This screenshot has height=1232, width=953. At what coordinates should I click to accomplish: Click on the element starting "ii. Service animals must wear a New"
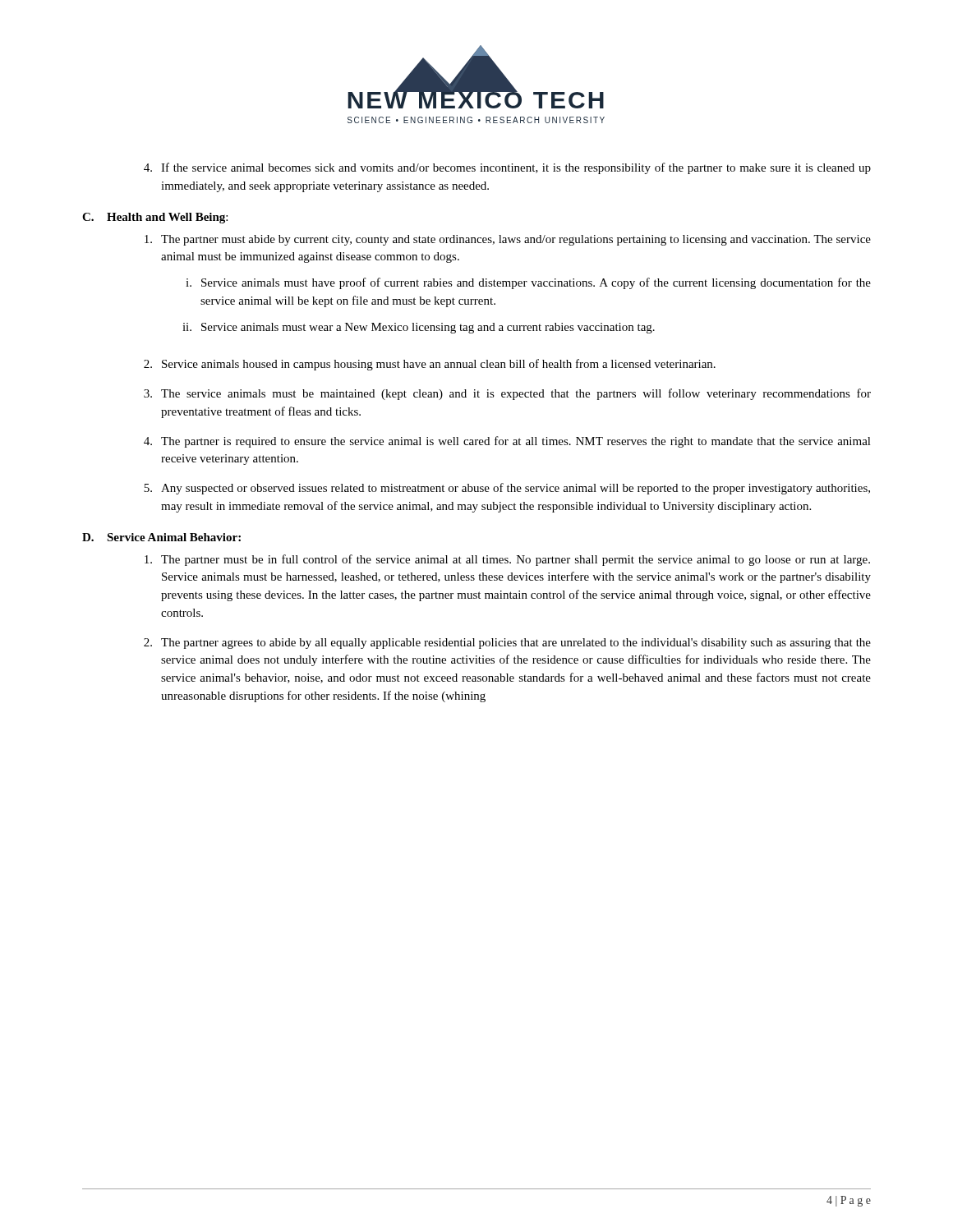[516, 327]
